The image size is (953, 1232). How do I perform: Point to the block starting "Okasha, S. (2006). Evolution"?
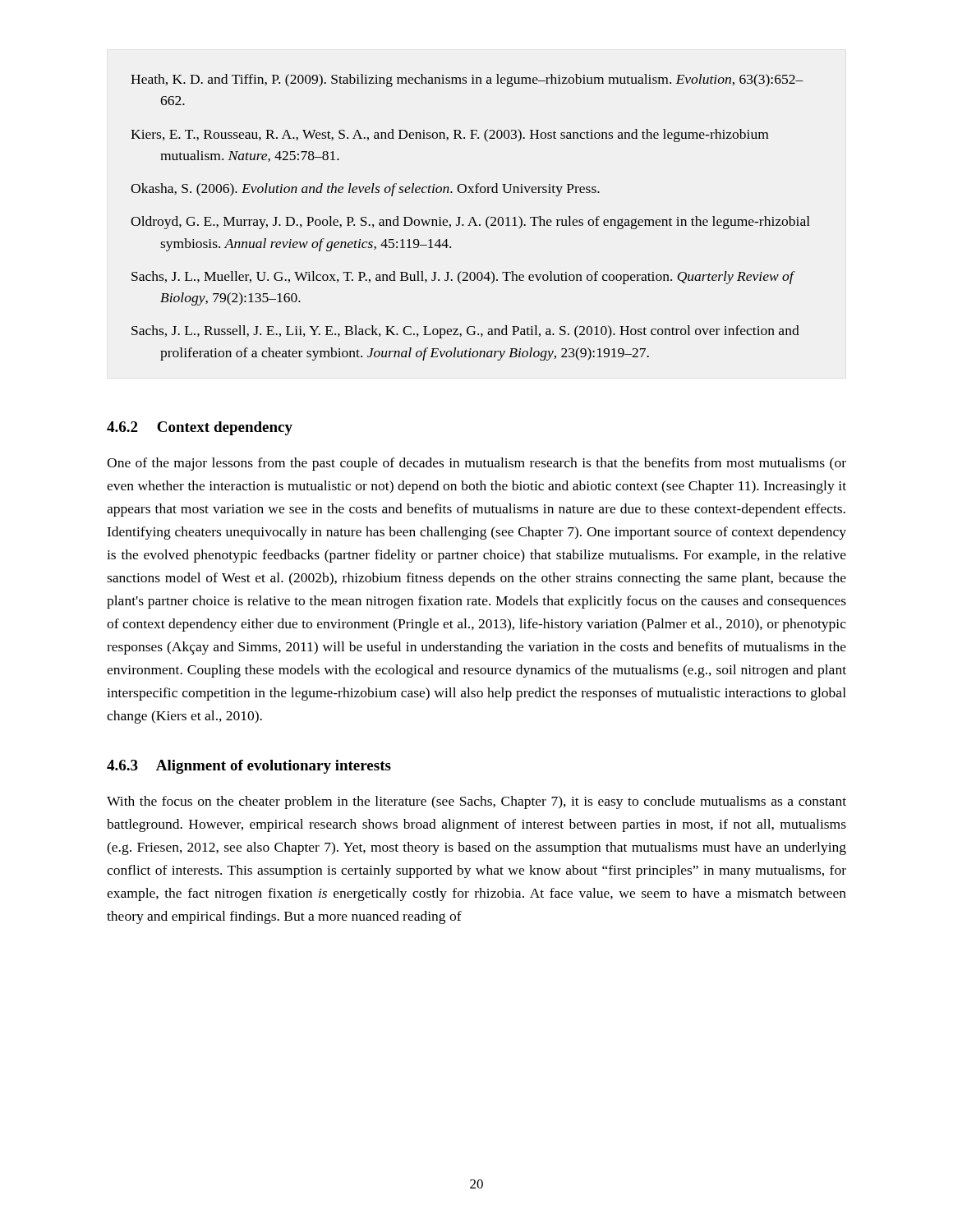tap(365, 188)
